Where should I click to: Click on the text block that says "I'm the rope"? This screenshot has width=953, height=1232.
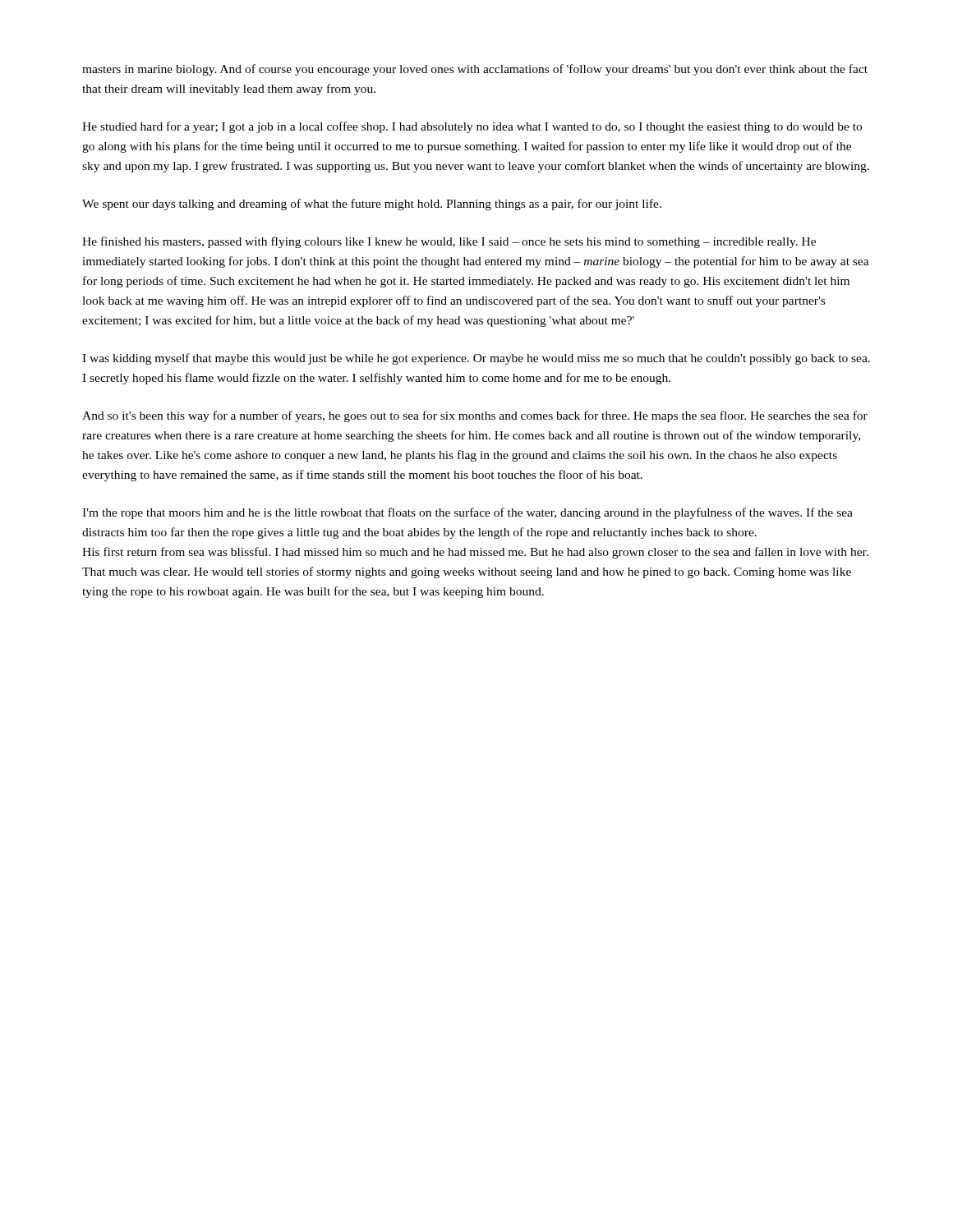coord(476,552)
